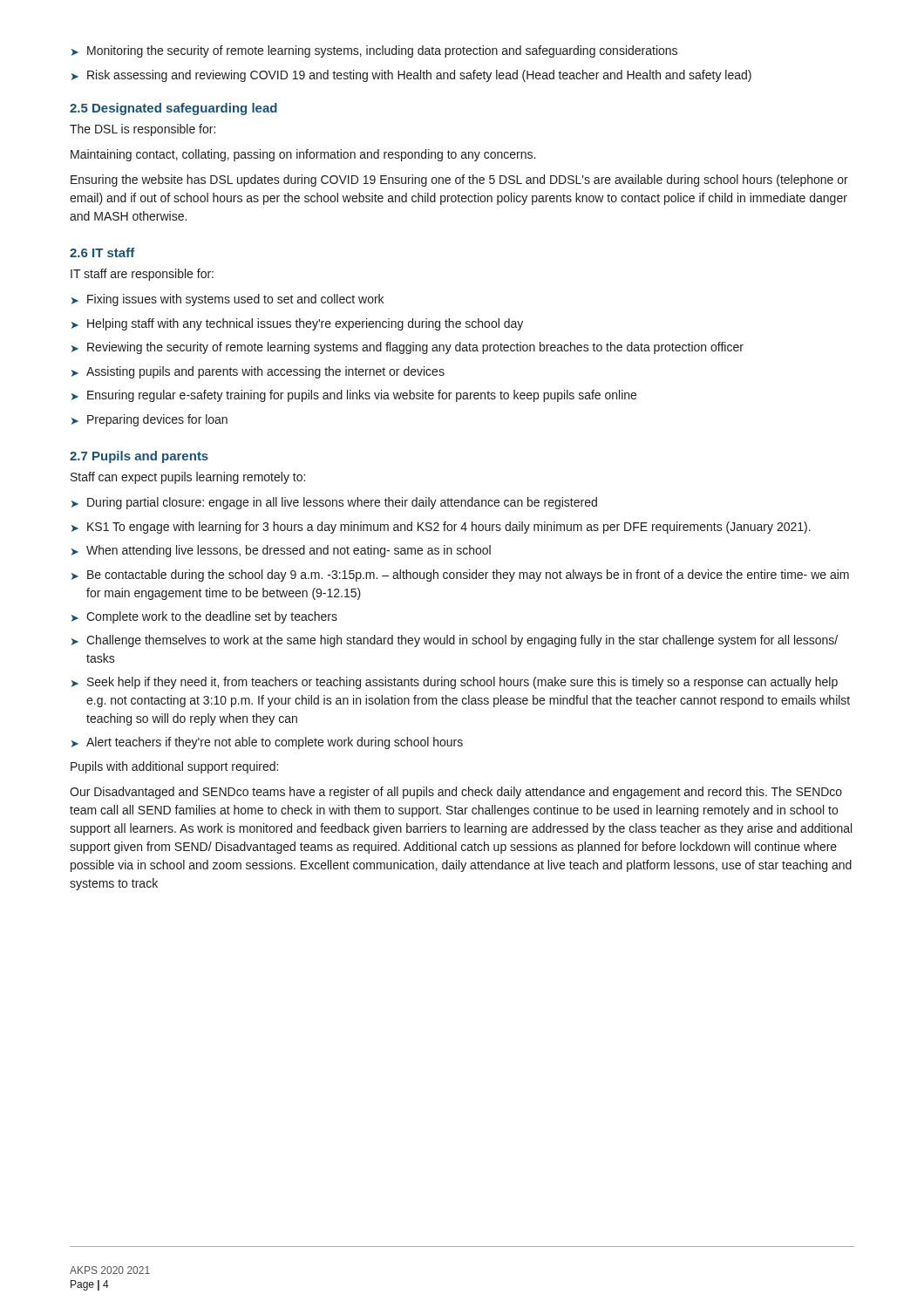Point to the text starting "➤ Helping staff with any technical"
924x1308 pixels.
462,324
